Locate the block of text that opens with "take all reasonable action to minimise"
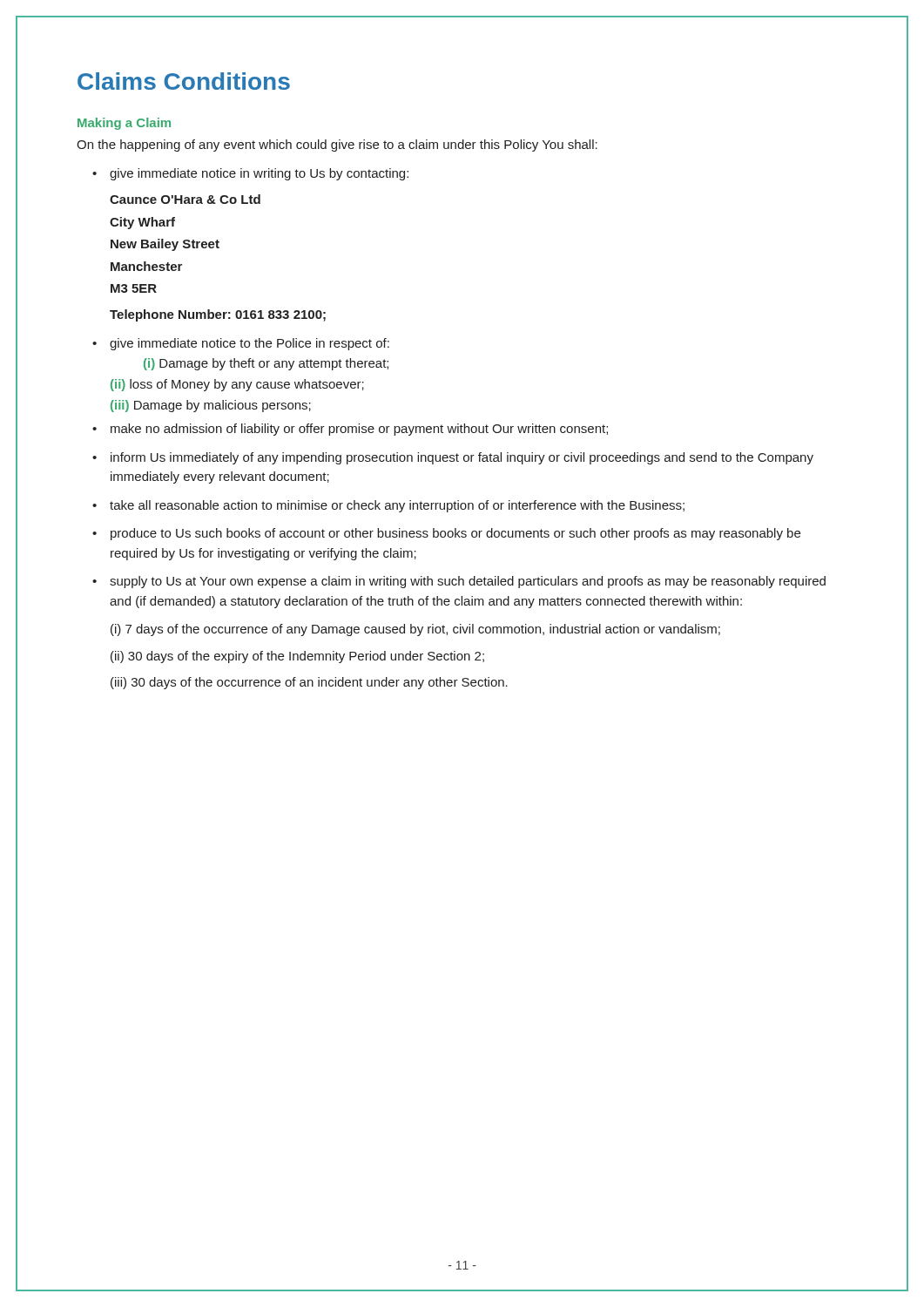The height and width of the screenshot is (1307, 924). pos(398,505)
